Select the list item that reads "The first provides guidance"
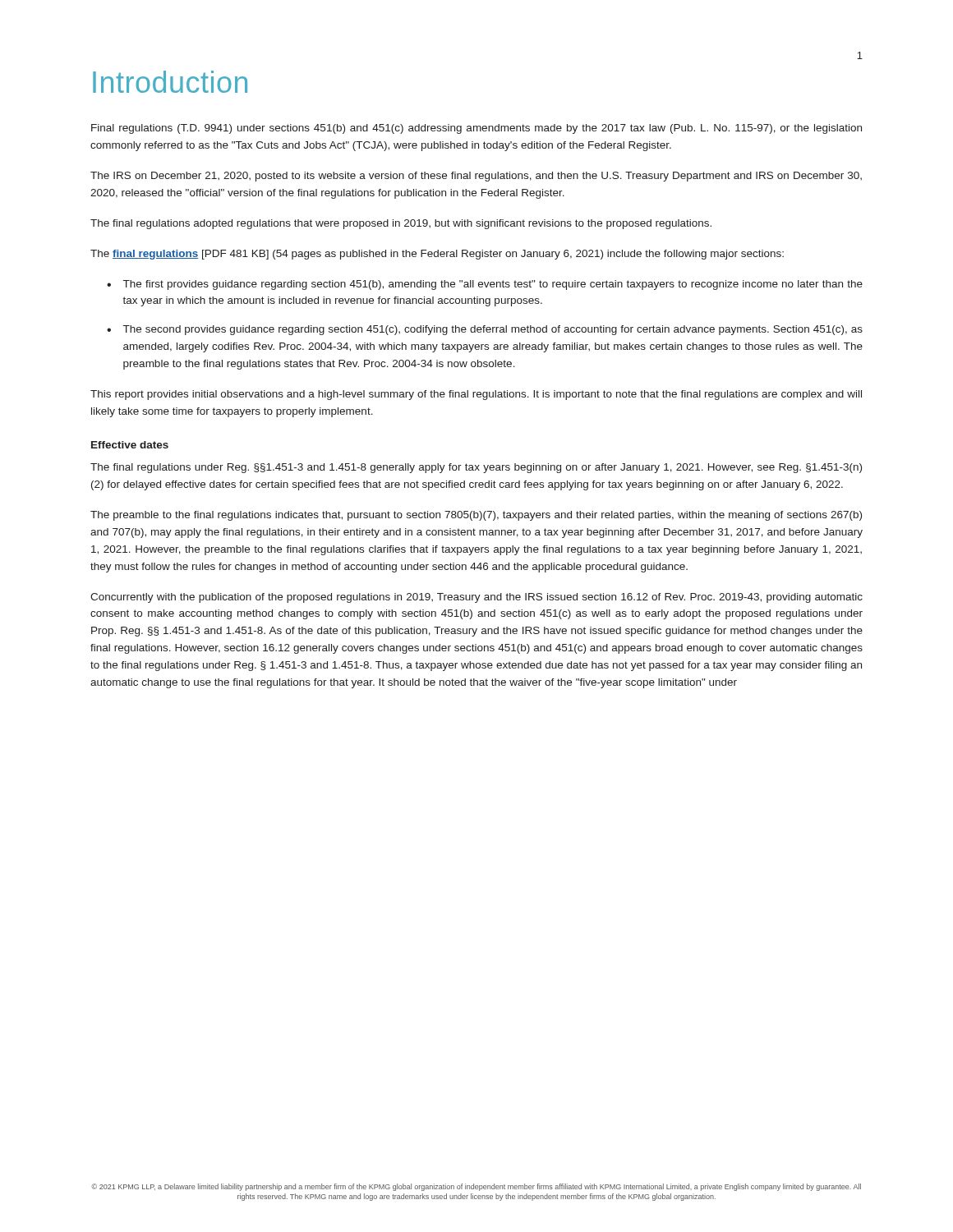The height and width of the screenshot is (1232, 953). (x=493, y=293)
